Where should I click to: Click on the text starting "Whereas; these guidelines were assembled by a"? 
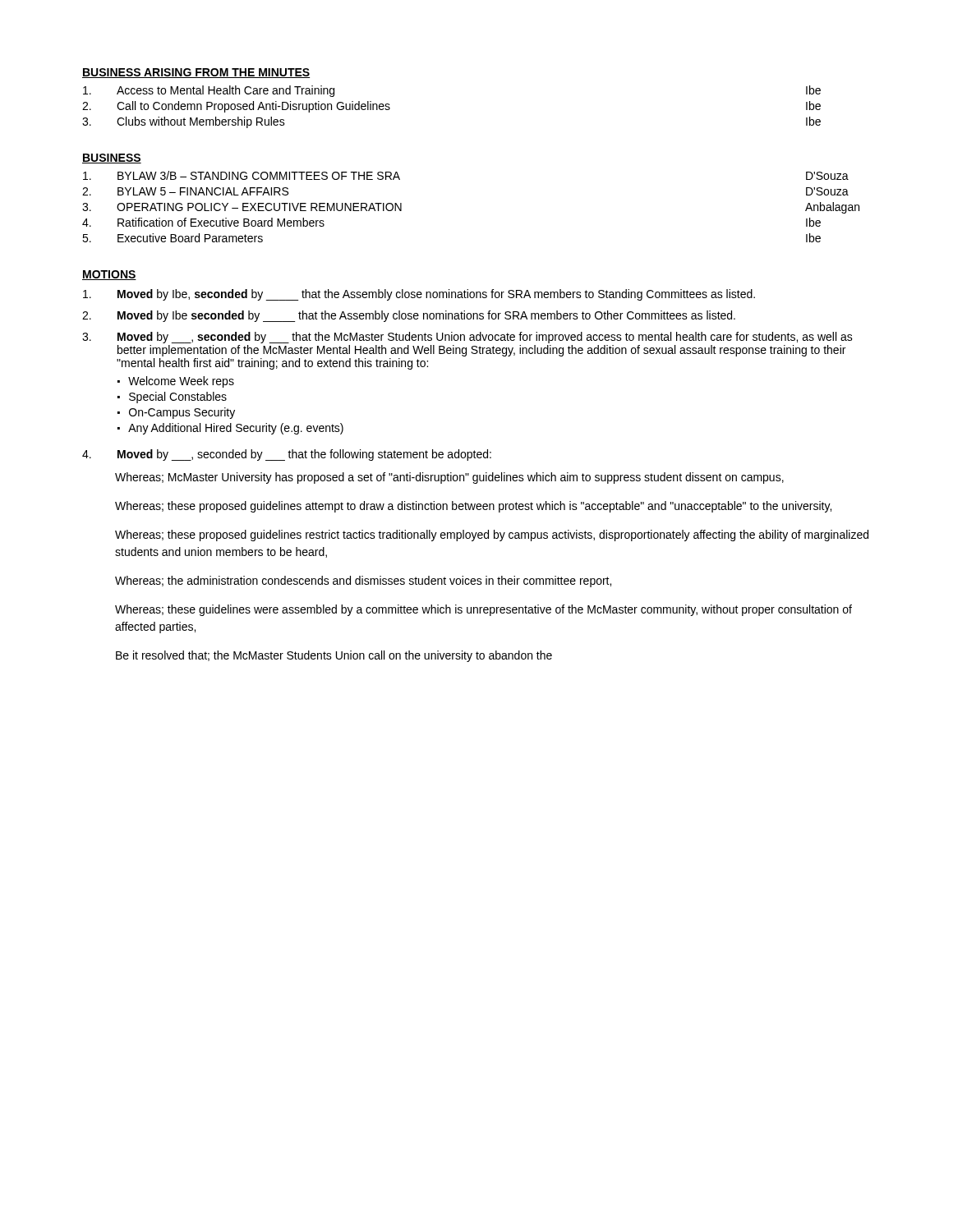coord(483,618)
